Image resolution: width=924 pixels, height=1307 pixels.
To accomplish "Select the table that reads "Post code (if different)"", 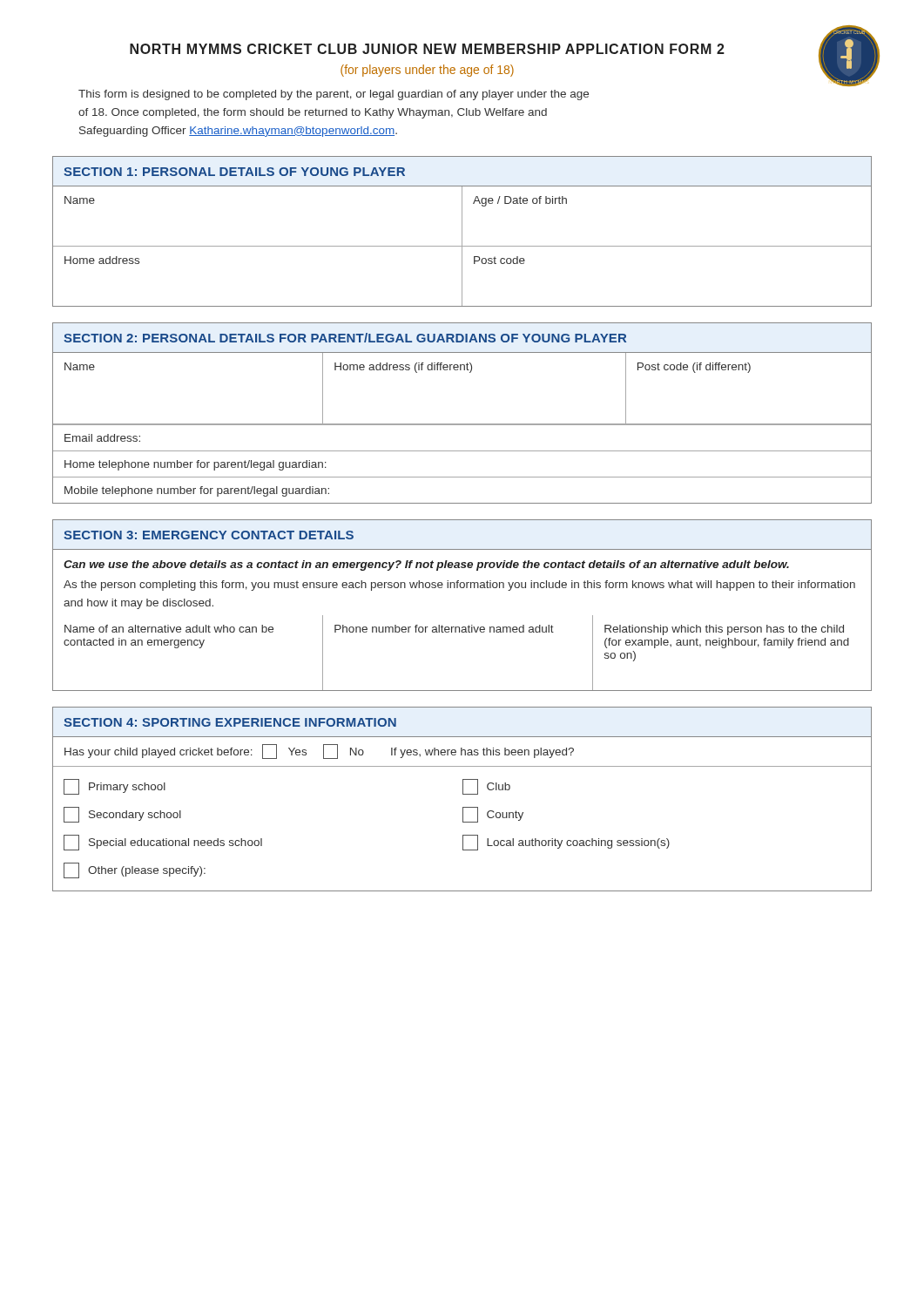I will pos(462,413).
